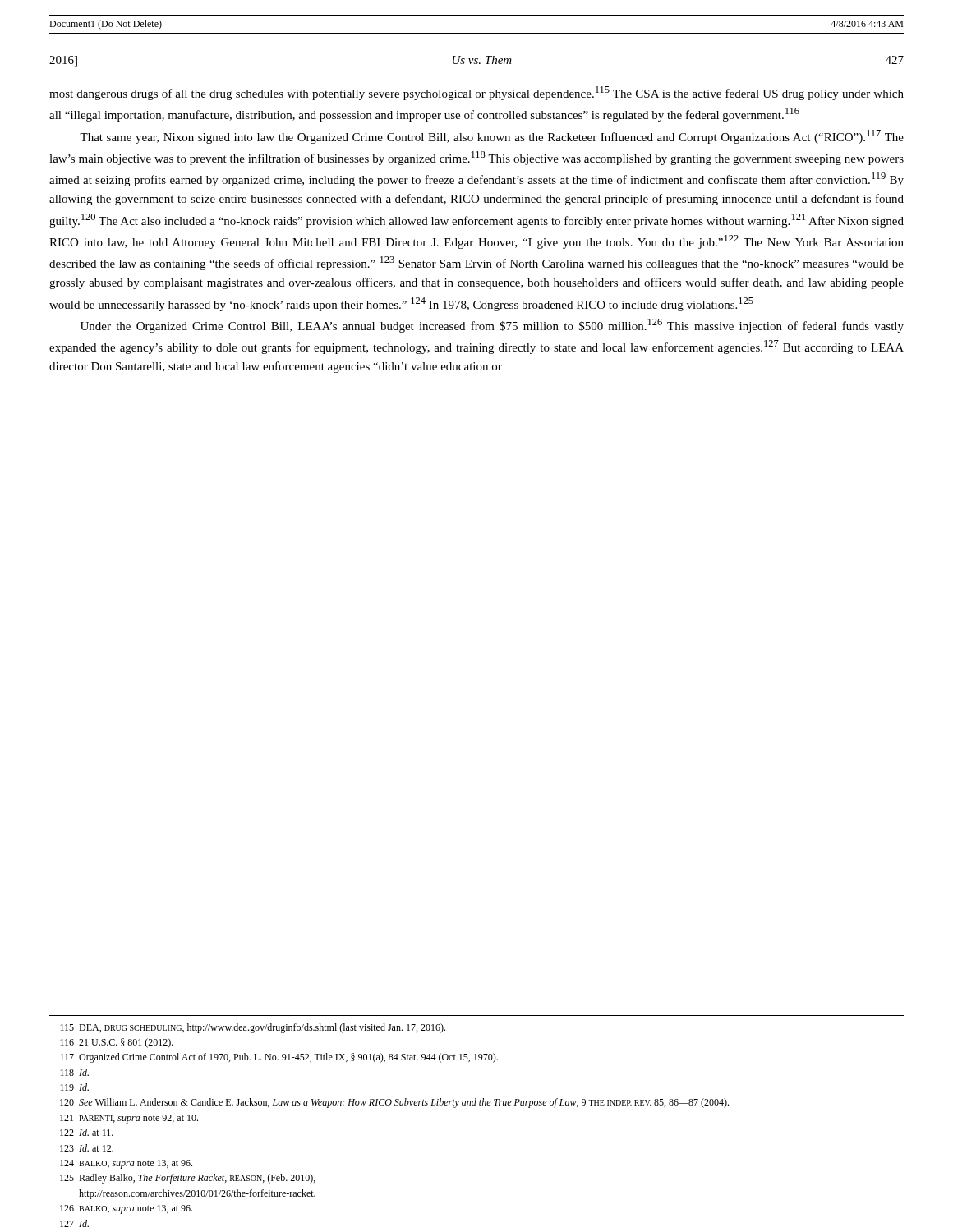953x1232 pixels.
Task: Point to the block beginning "115 DEA, DRUG SCHEDULING,"
Action: coord(253,1028)
